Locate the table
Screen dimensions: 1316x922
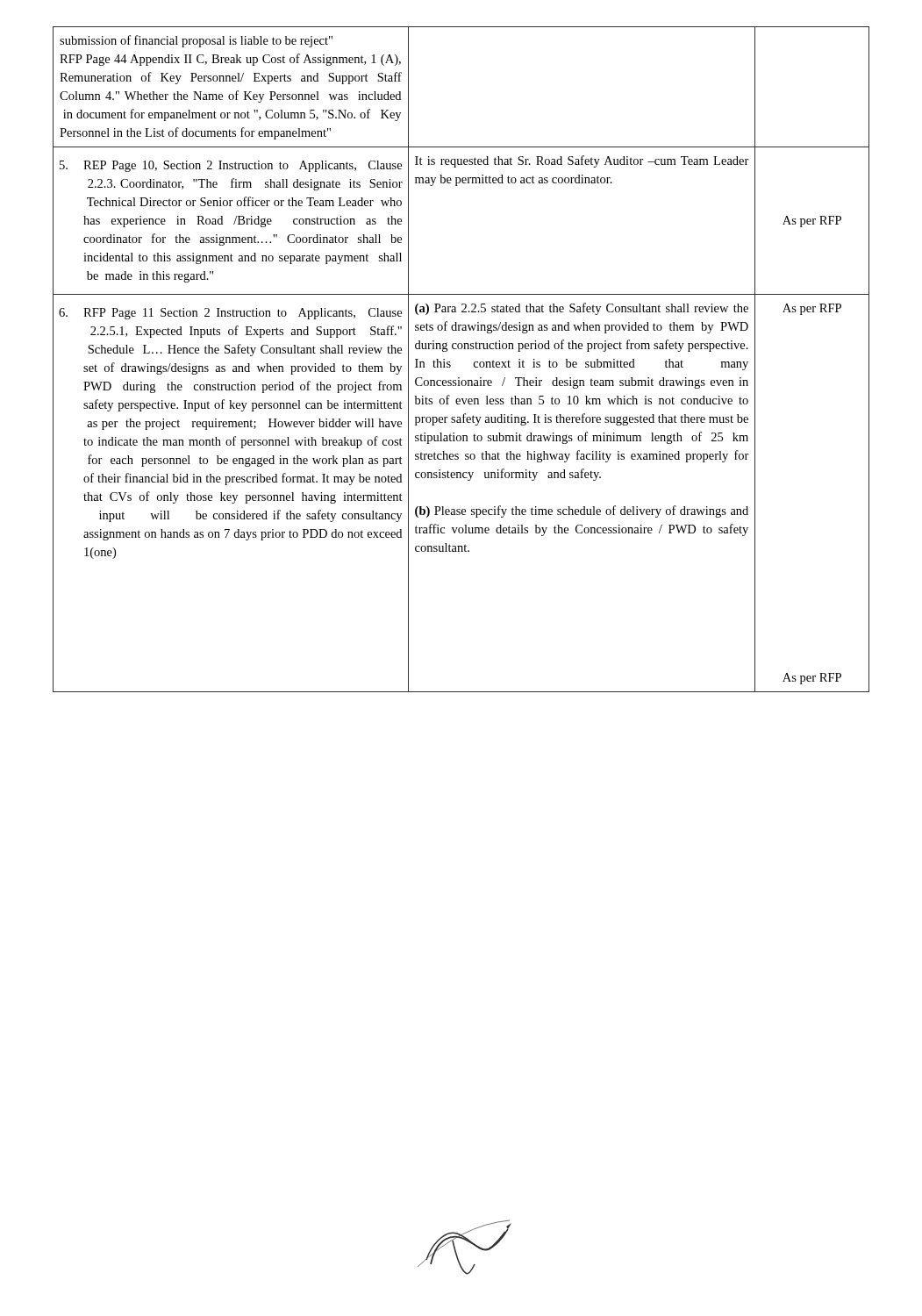[461, 359]
